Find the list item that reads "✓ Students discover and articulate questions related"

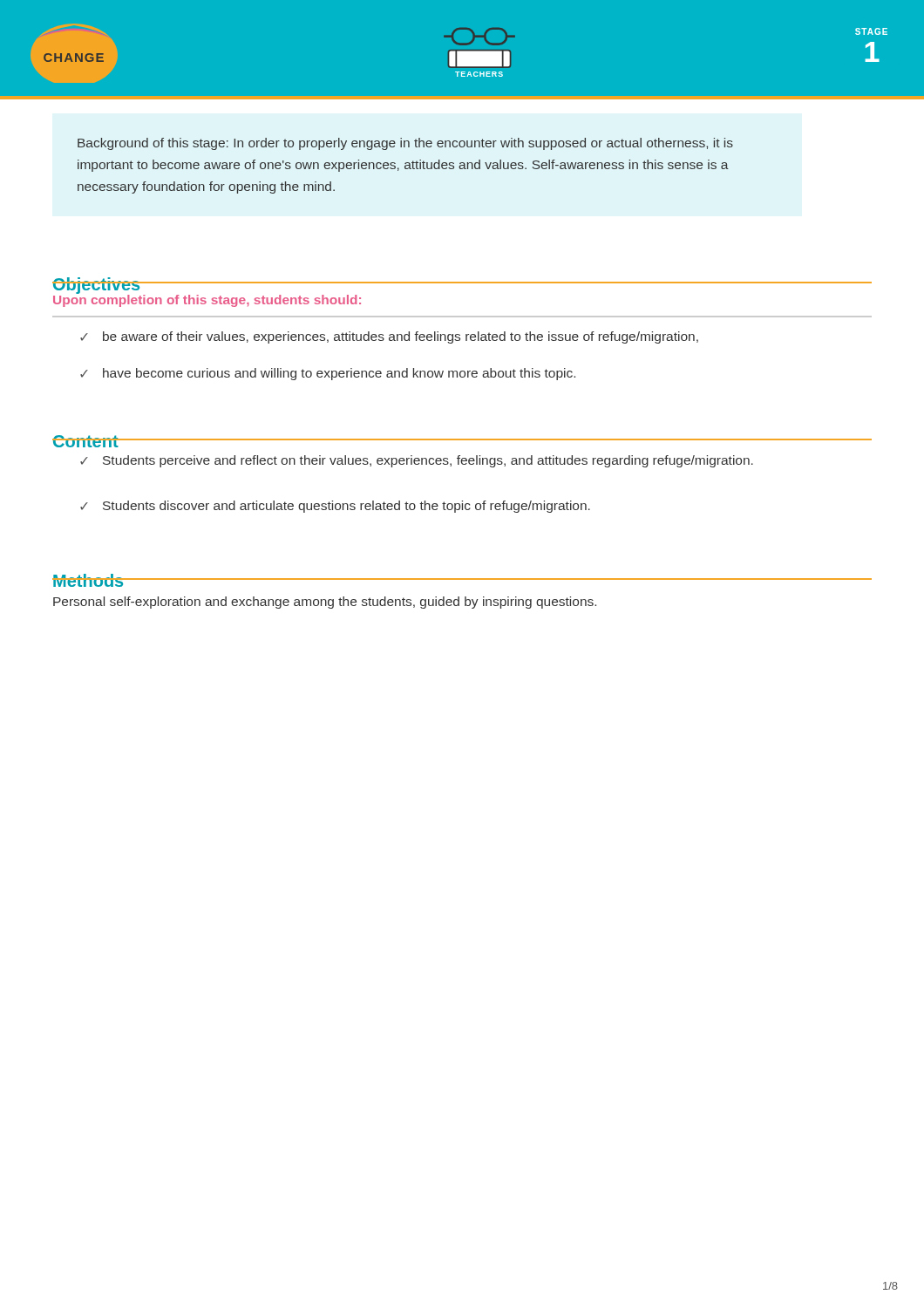tap(445, 507)
